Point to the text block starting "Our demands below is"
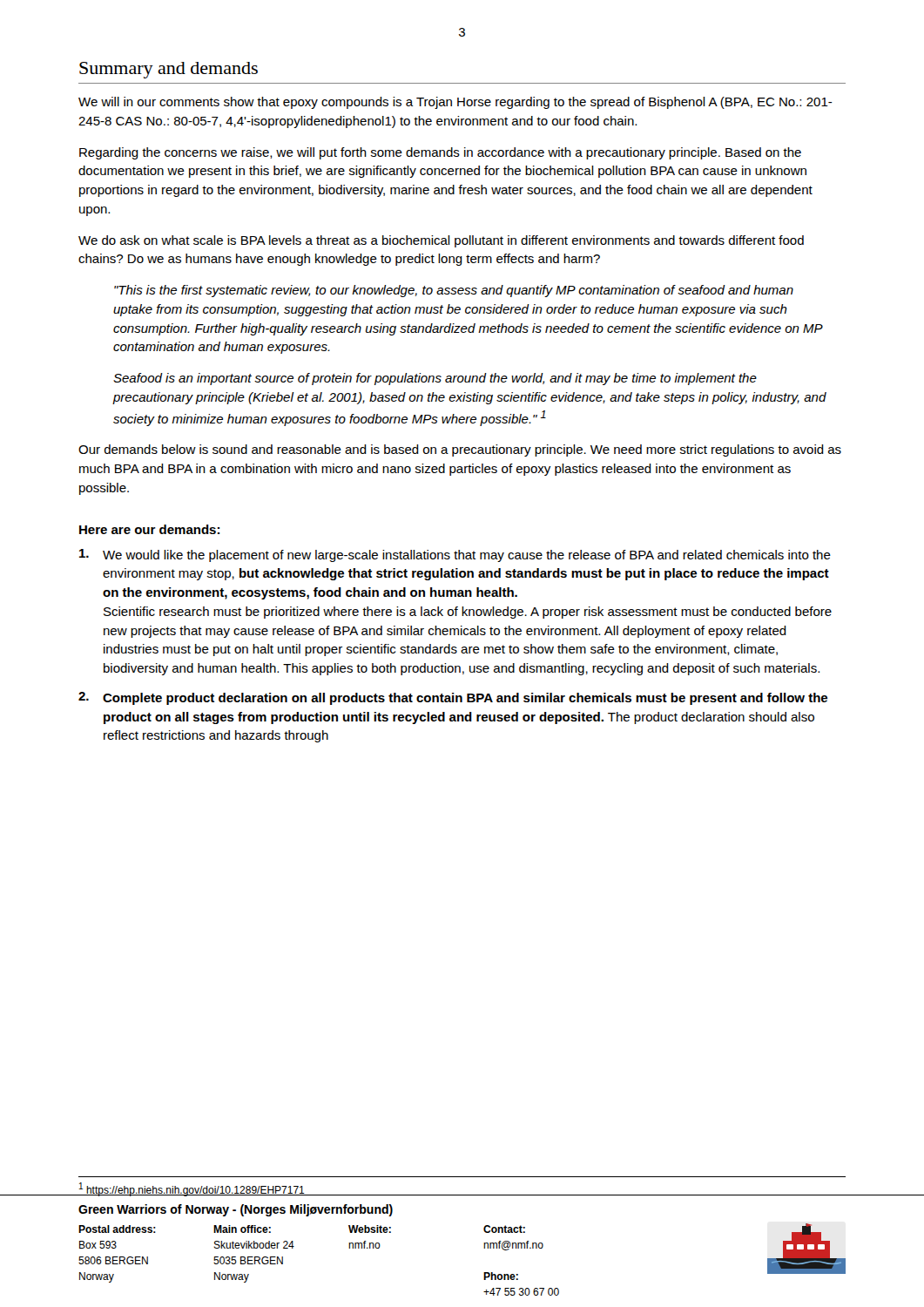 click(460, 468)
